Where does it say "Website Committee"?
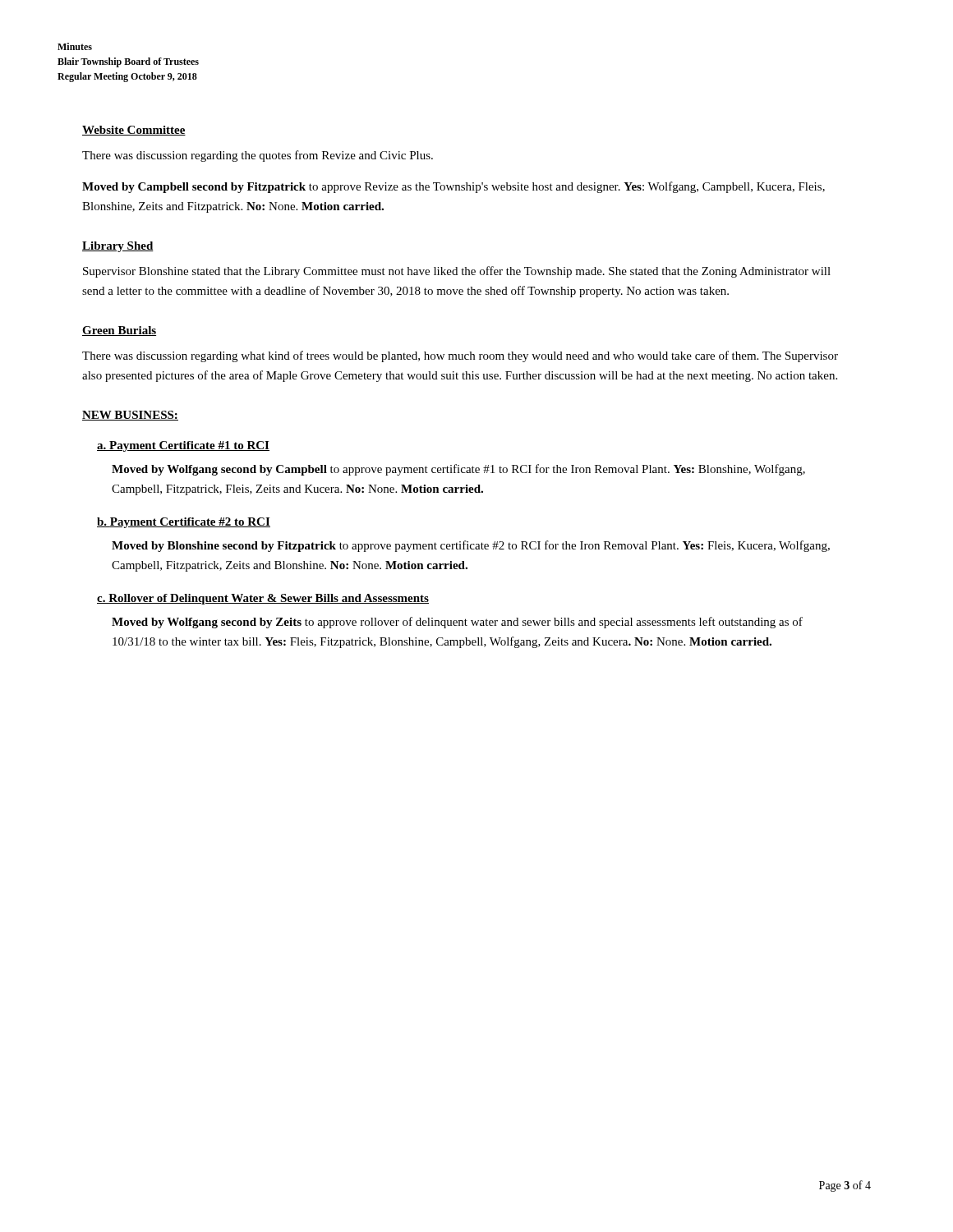The image size is (953, 1232). 134,130
